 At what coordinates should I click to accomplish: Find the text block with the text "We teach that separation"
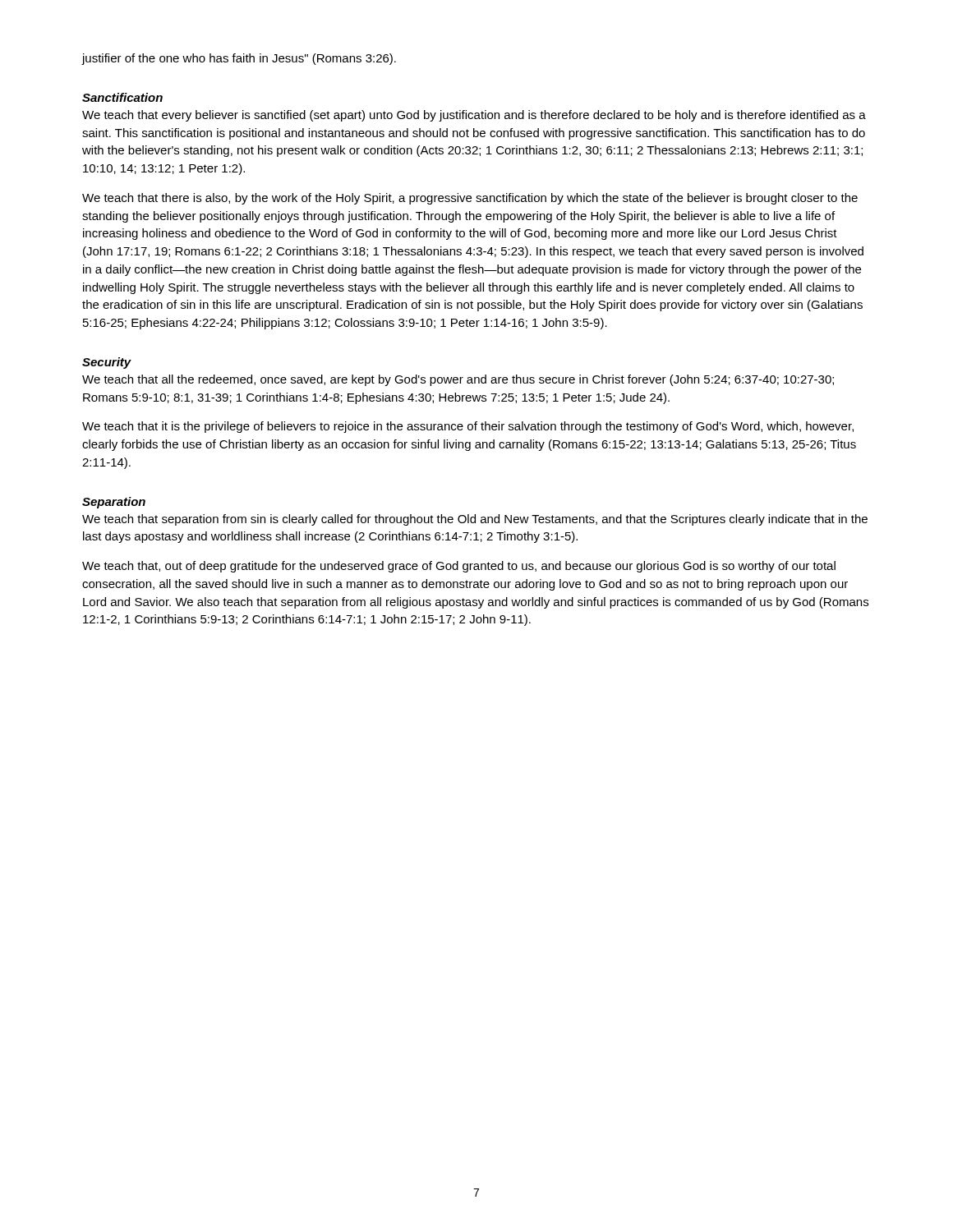coord(475,527)
